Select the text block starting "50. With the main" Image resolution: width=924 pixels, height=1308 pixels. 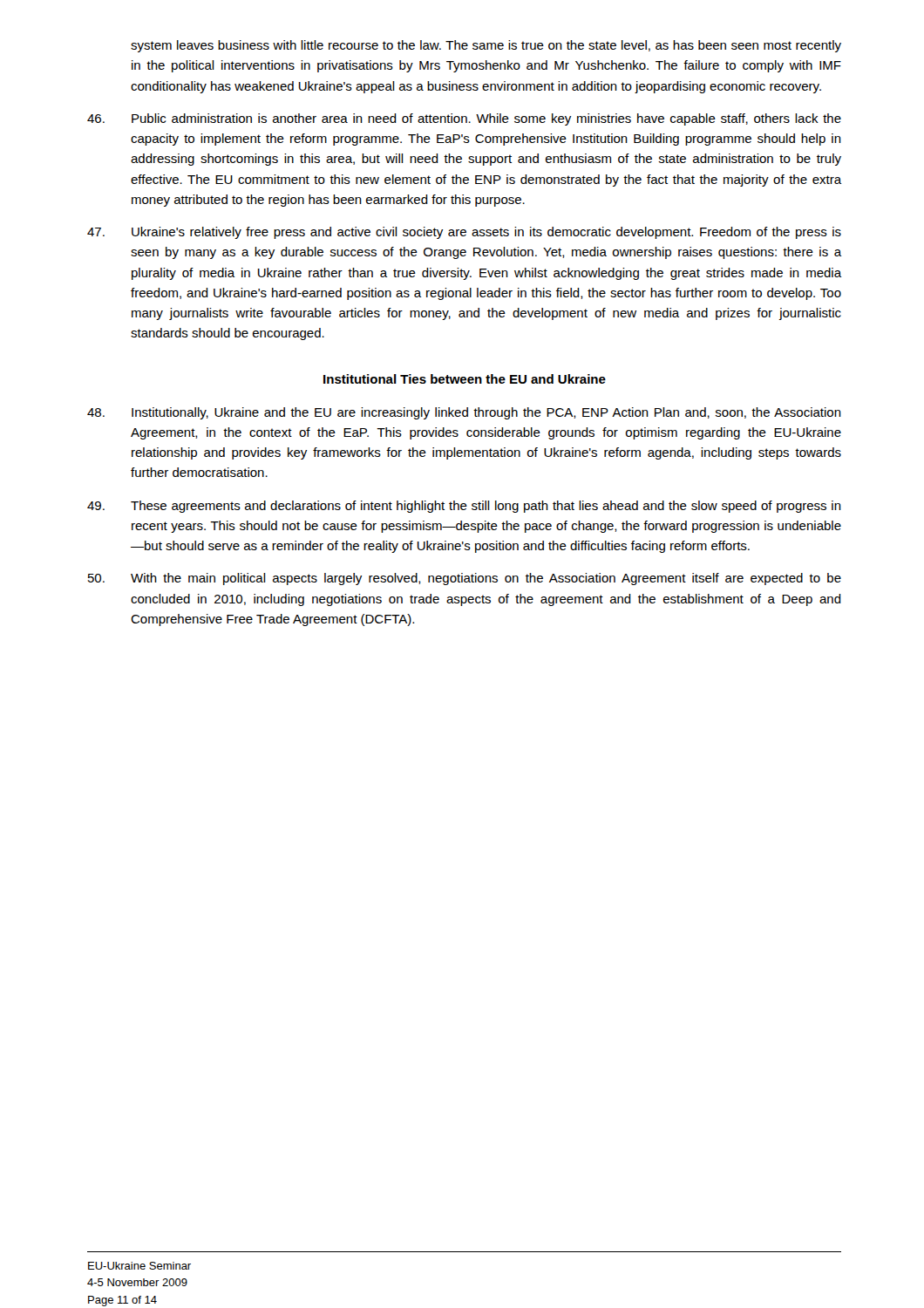464,598
